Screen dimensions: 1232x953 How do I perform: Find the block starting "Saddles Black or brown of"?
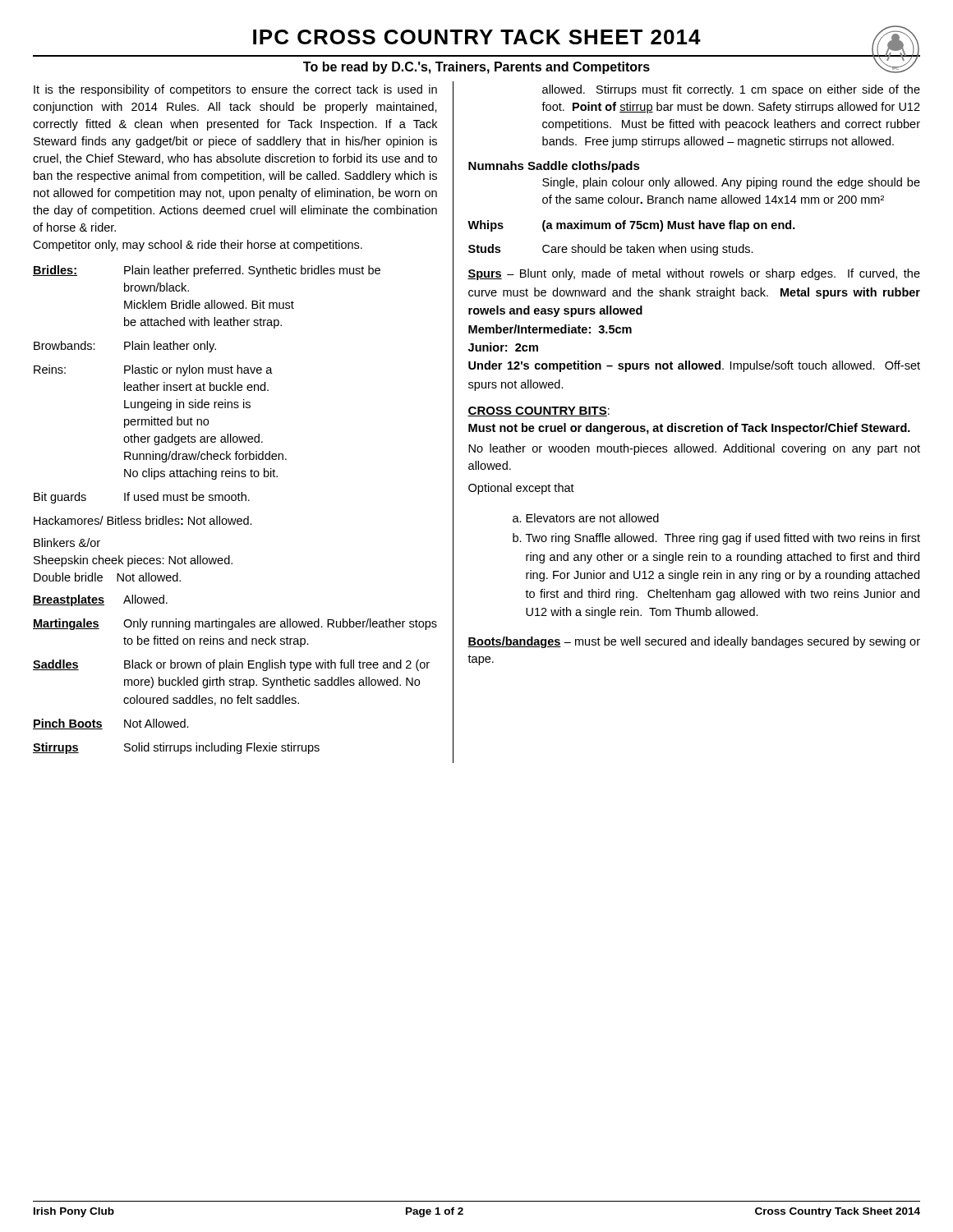click(x=235, y=683)
